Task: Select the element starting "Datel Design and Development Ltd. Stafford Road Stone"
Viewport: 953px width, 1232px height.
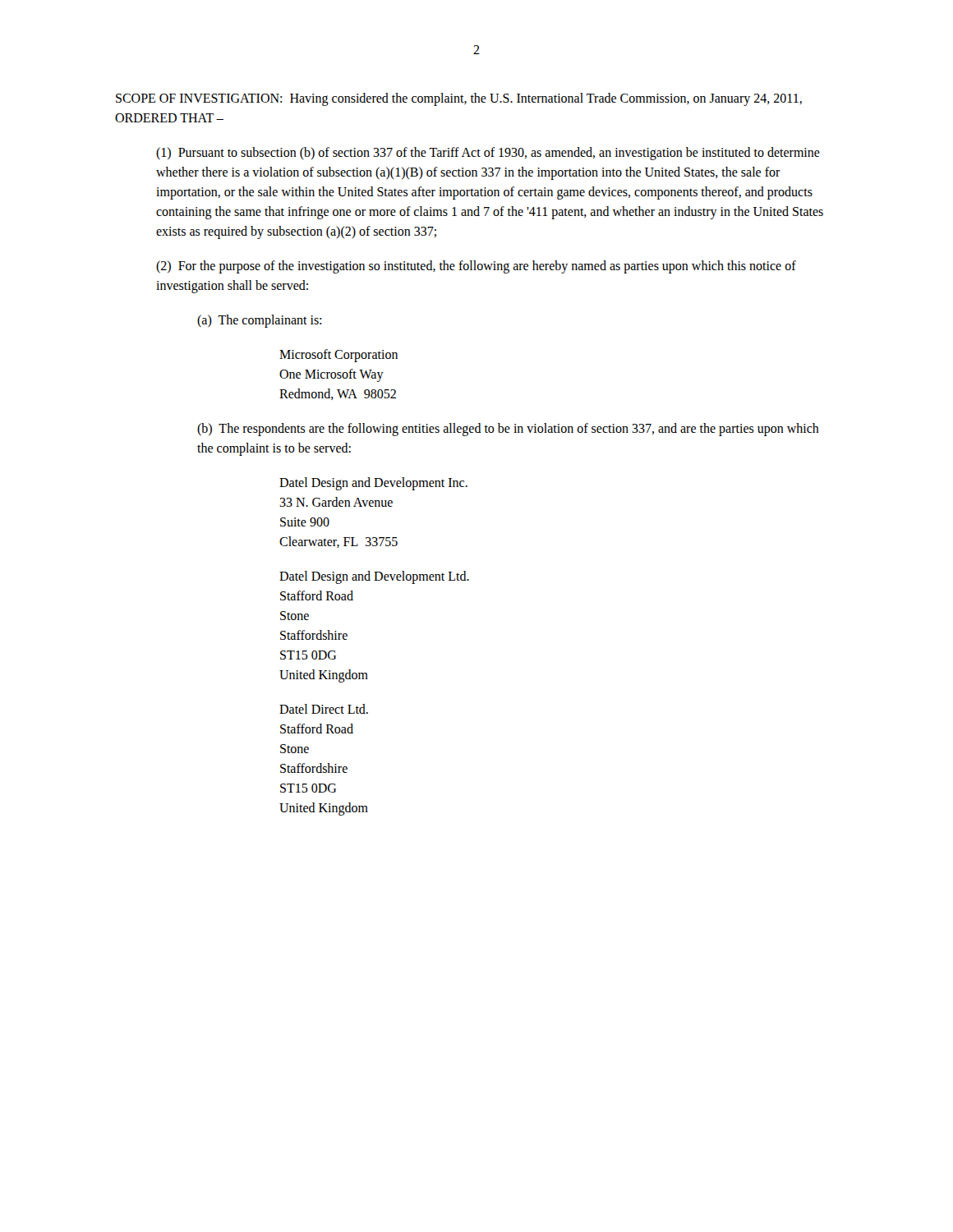Action: point(374,577)
